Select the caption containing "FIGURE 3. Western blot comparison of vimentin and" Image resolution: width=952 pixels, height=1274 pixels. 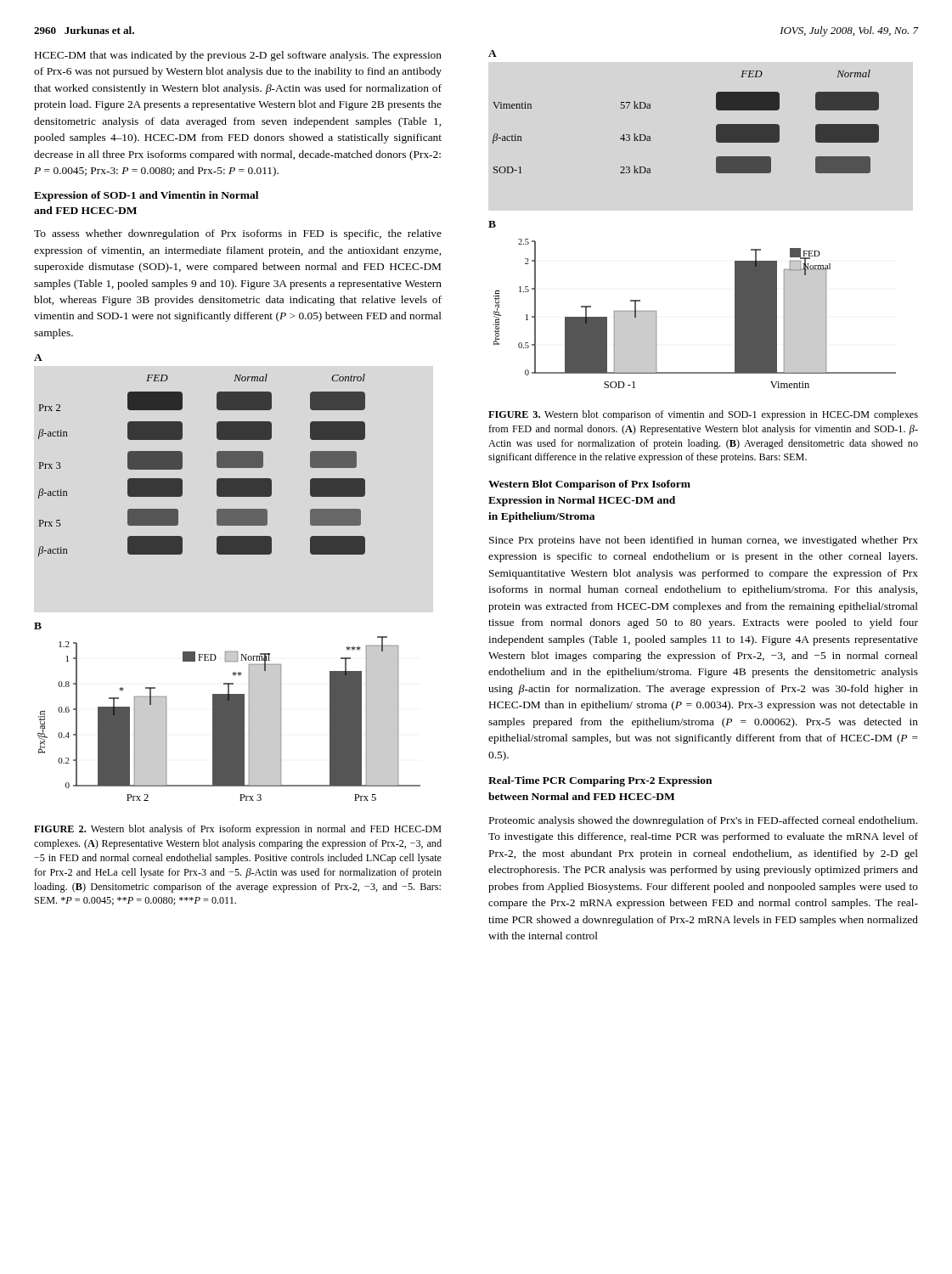[x=703, y=436]
